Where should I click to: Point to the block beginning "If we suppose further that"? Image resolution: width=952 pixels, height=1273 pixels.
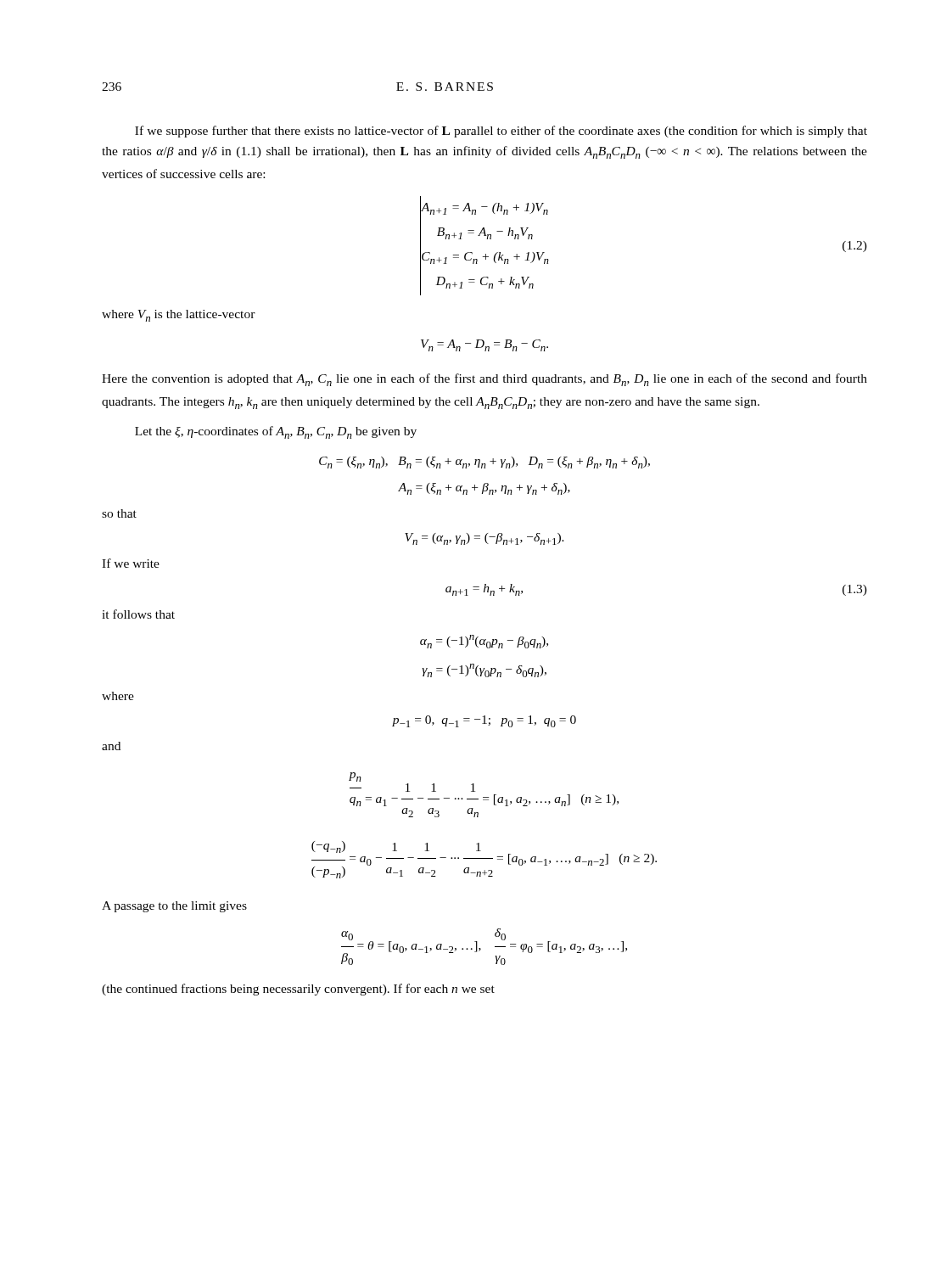coord(485,152)
